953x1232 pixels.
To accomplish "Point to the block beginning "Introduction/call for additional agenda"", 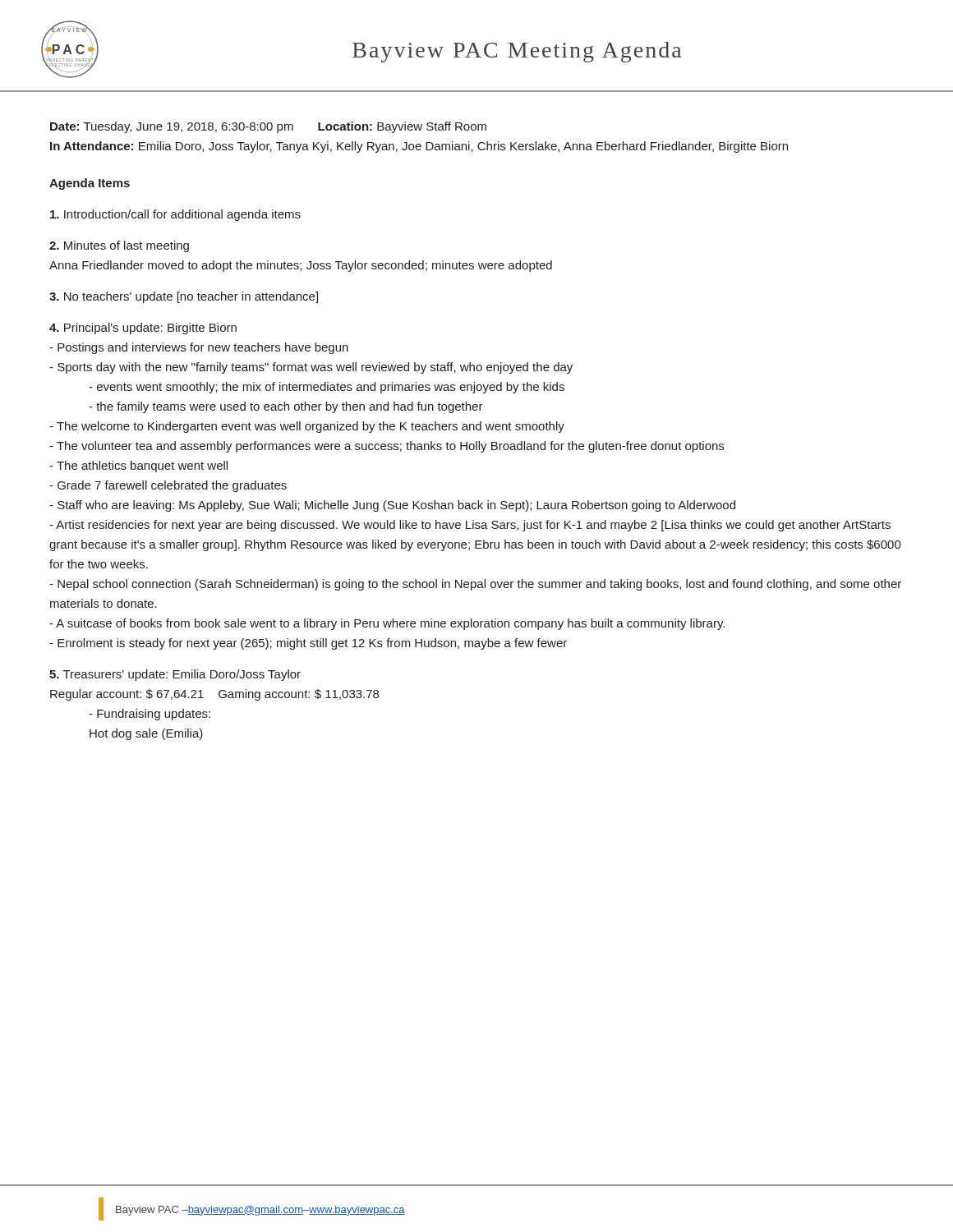I will 175,214.
